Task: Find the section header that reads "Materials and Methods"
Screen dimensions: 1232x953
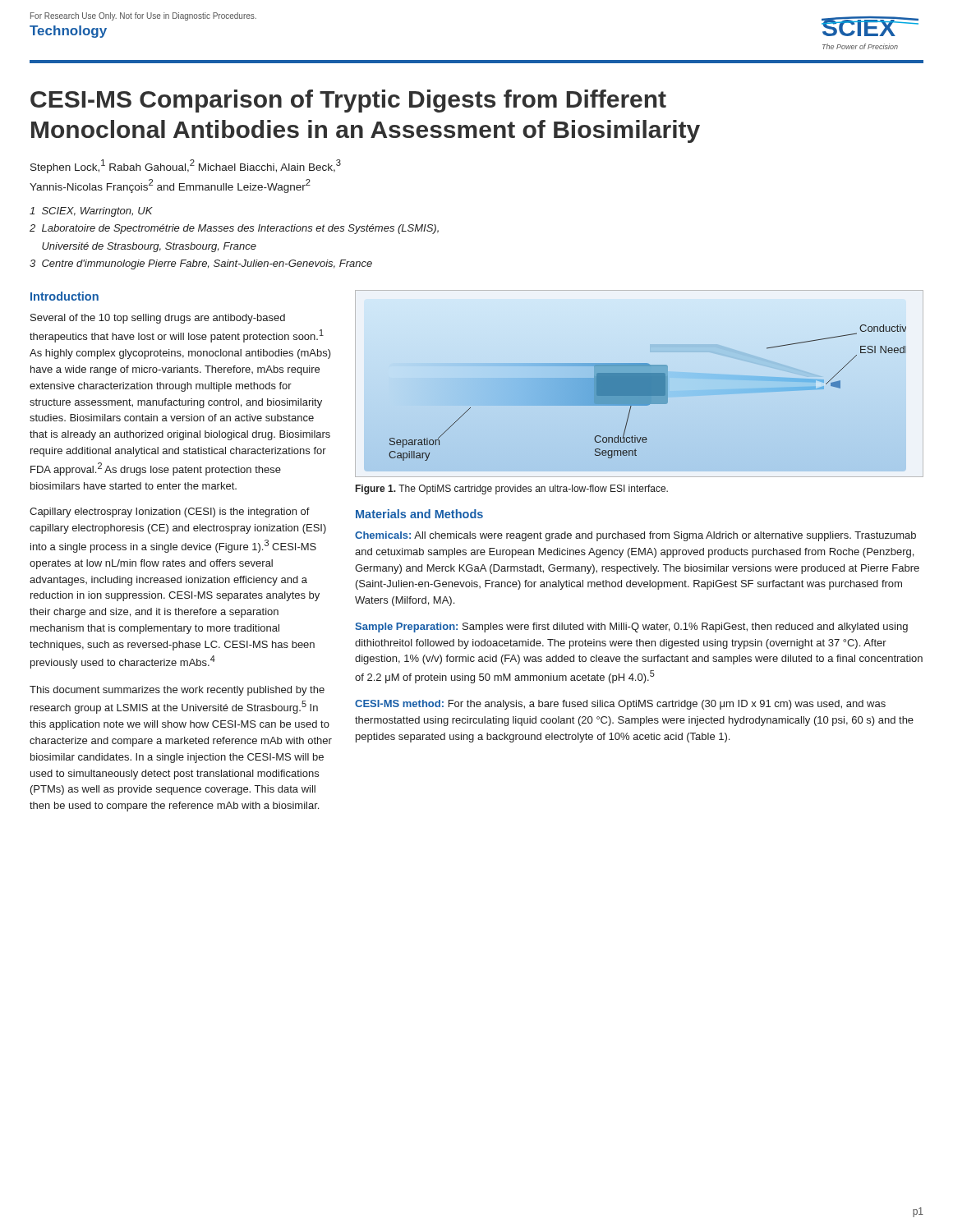Action: tap(419, 514)
